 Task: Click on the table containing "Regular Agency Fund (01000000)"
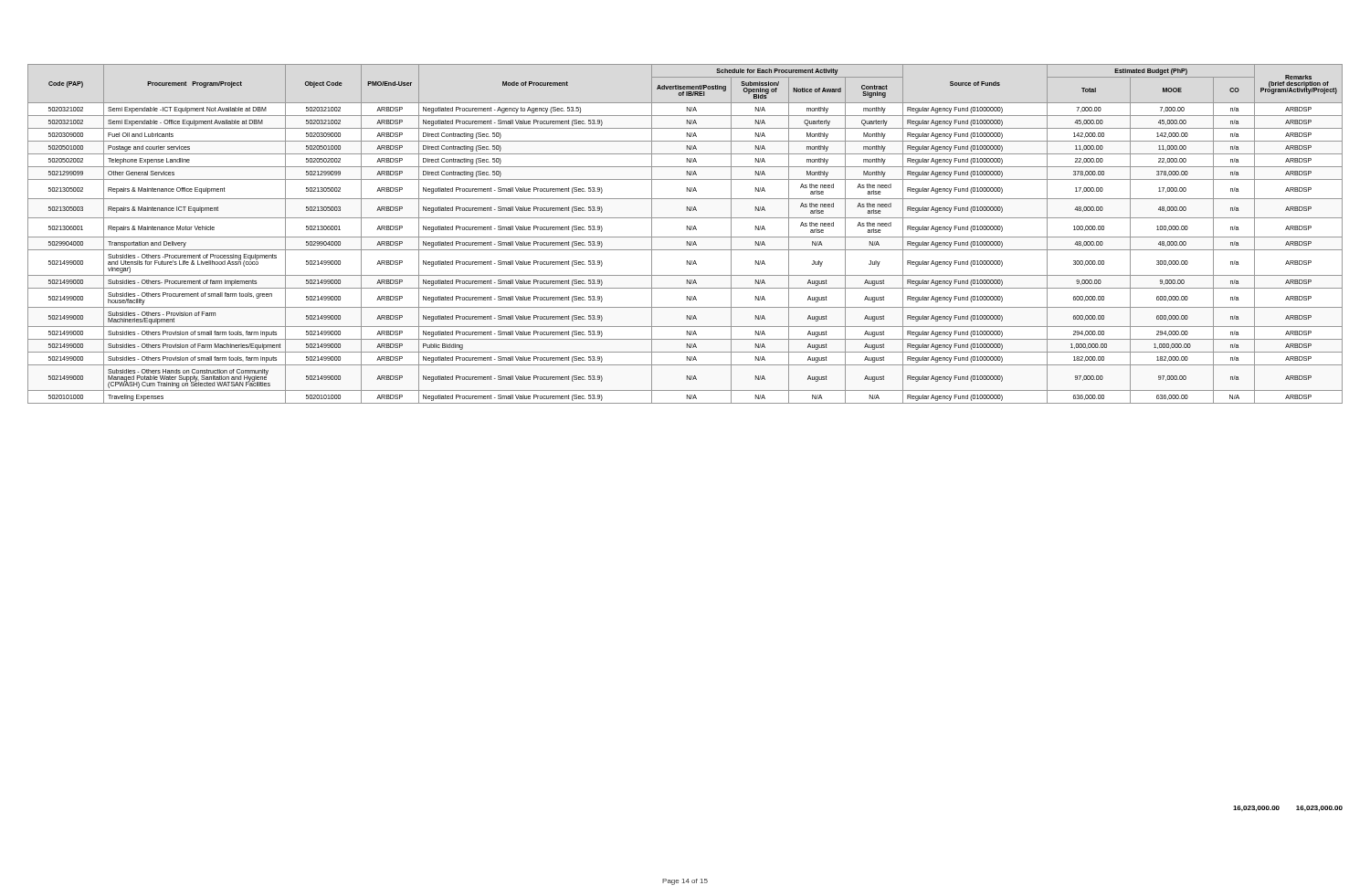[x=685, y=216]
